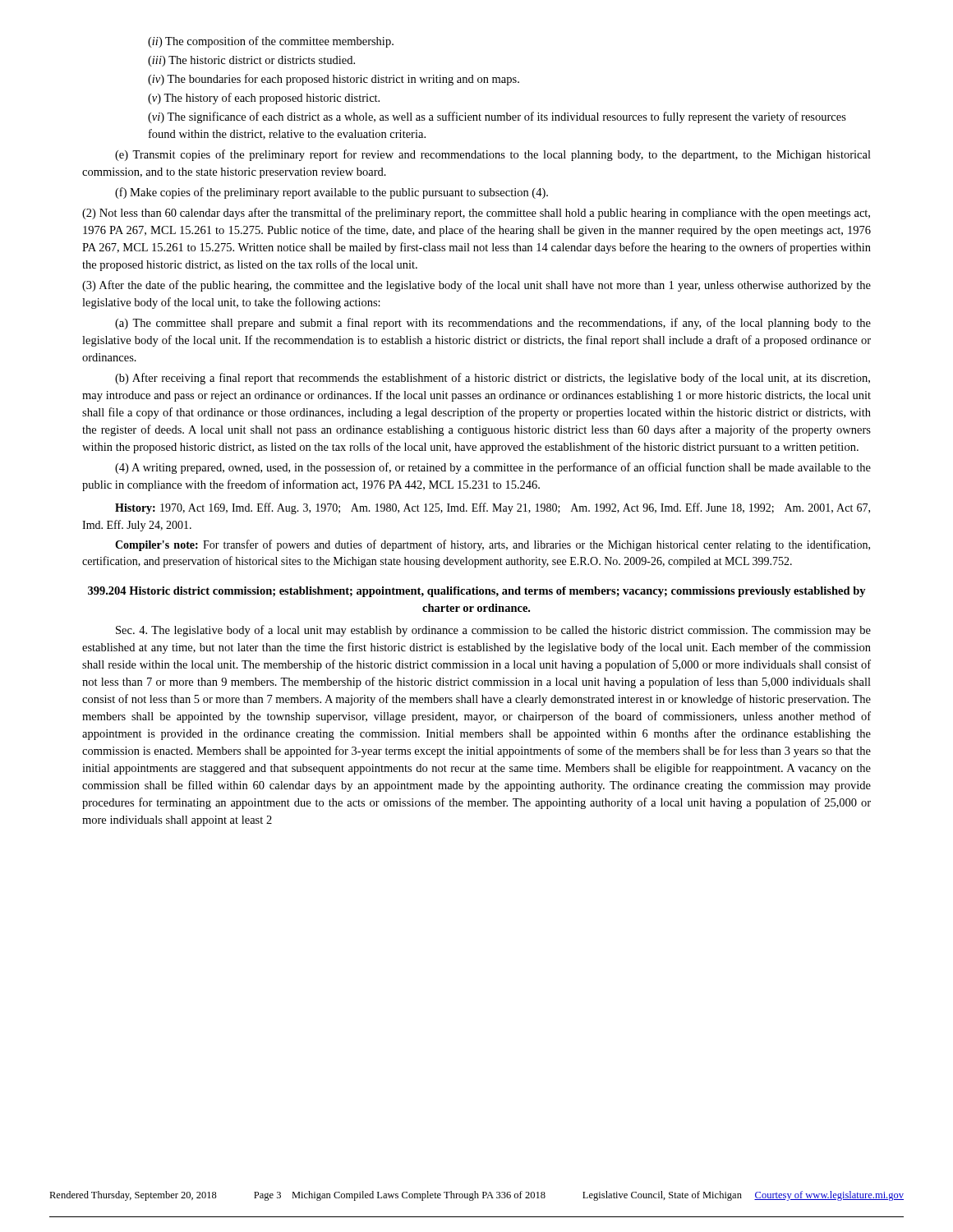Click the passage that begins "(3) After the date of the public"

(x=476, y=294)
